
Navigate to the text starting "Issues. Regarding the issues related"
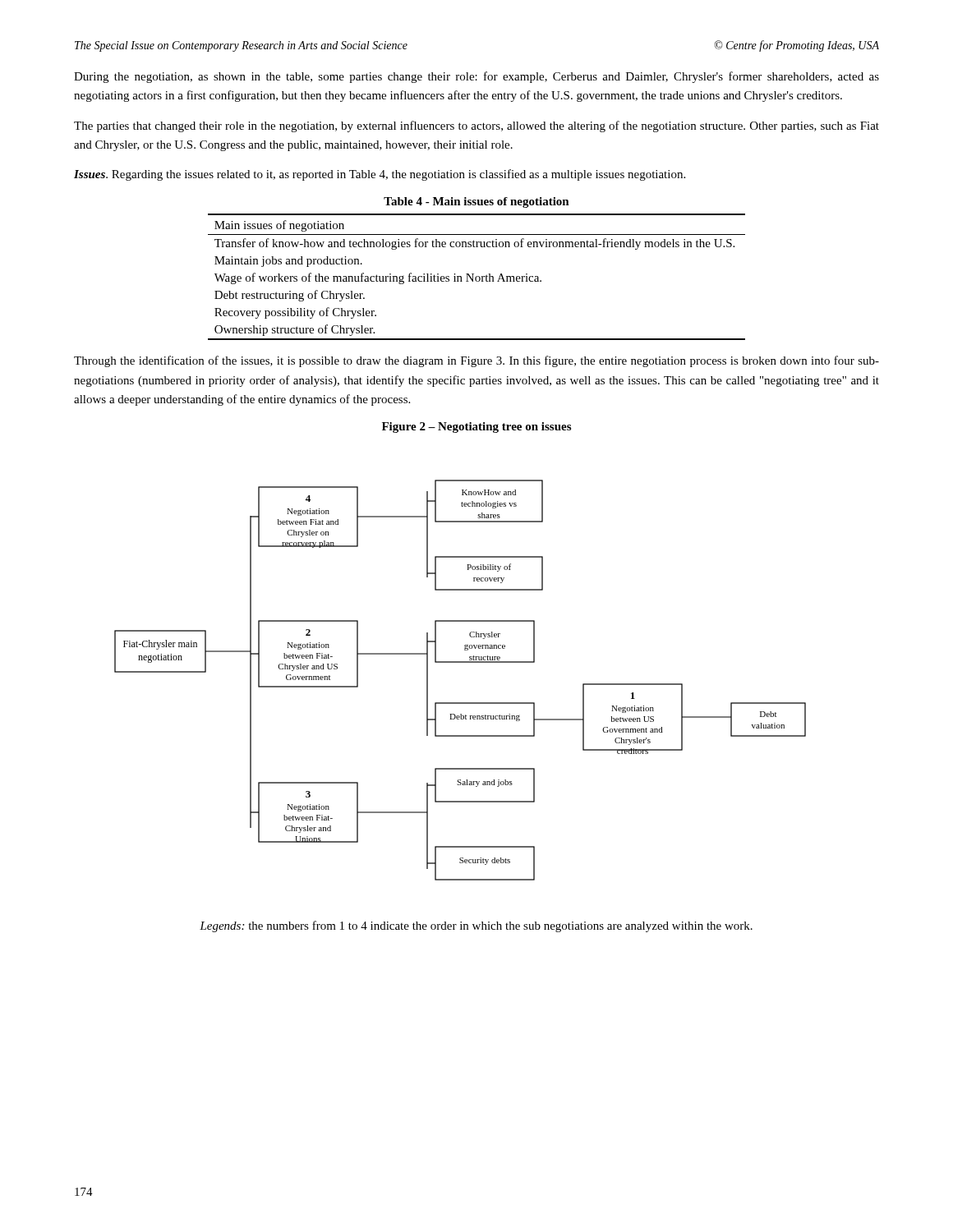pos(380,174)
